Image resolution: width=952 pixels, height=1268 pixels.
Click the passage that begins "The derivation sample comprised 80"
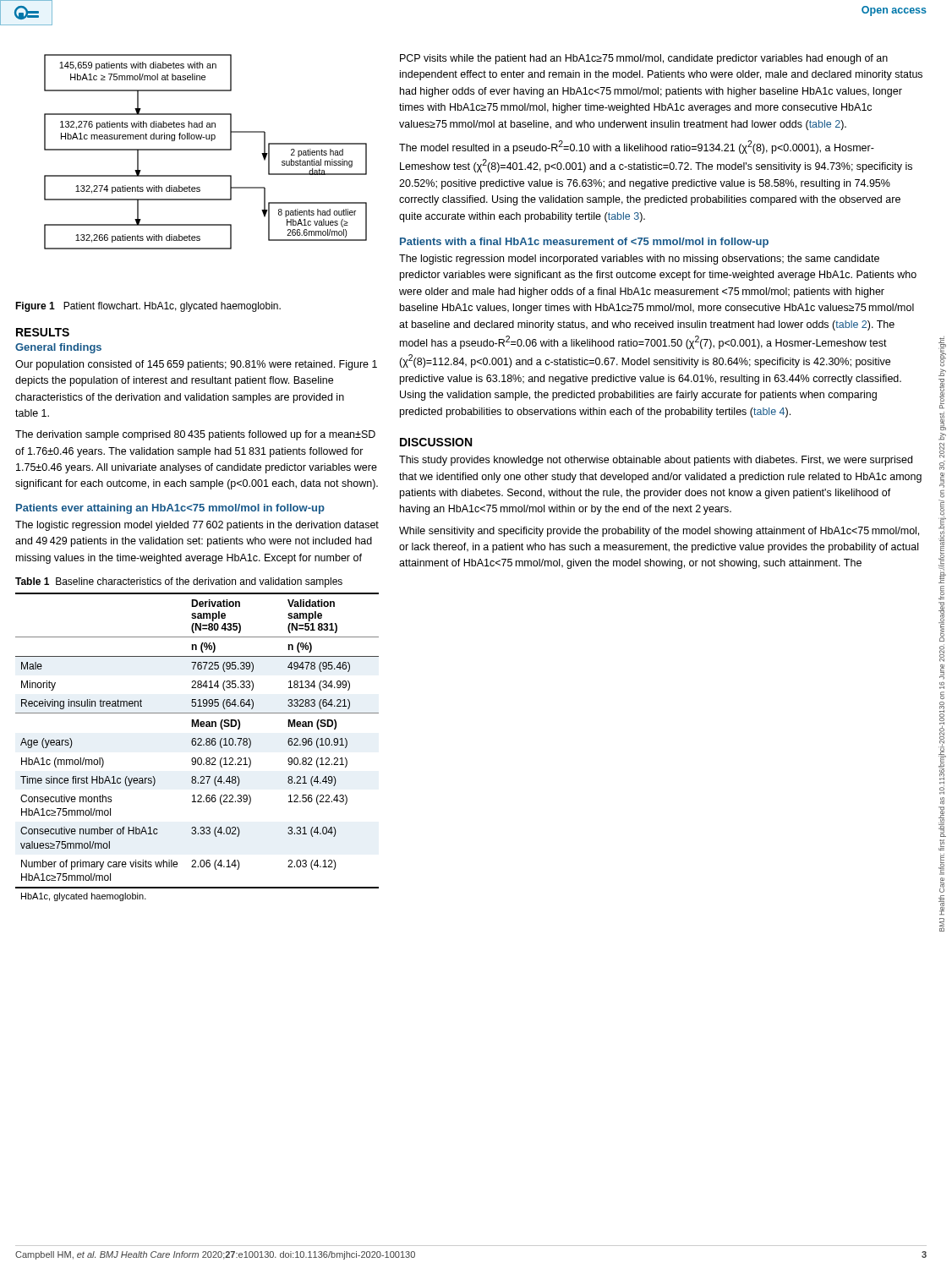click(x=197, y=459)
